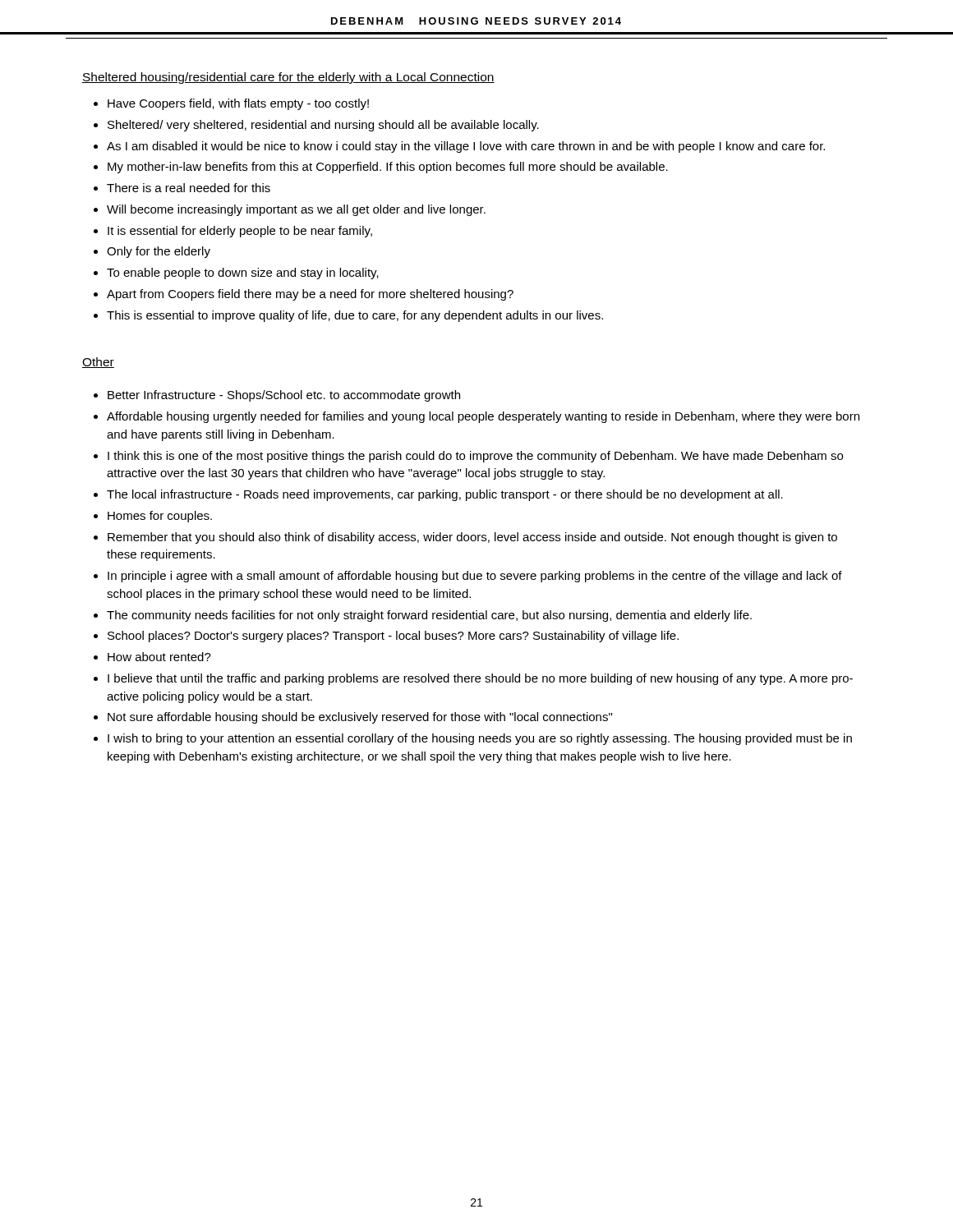Image resolution: width=953 pixels, height=1232 pixels.
Task: Point to the text block starting "Remember that you"
Action: [x=472, y=545]
